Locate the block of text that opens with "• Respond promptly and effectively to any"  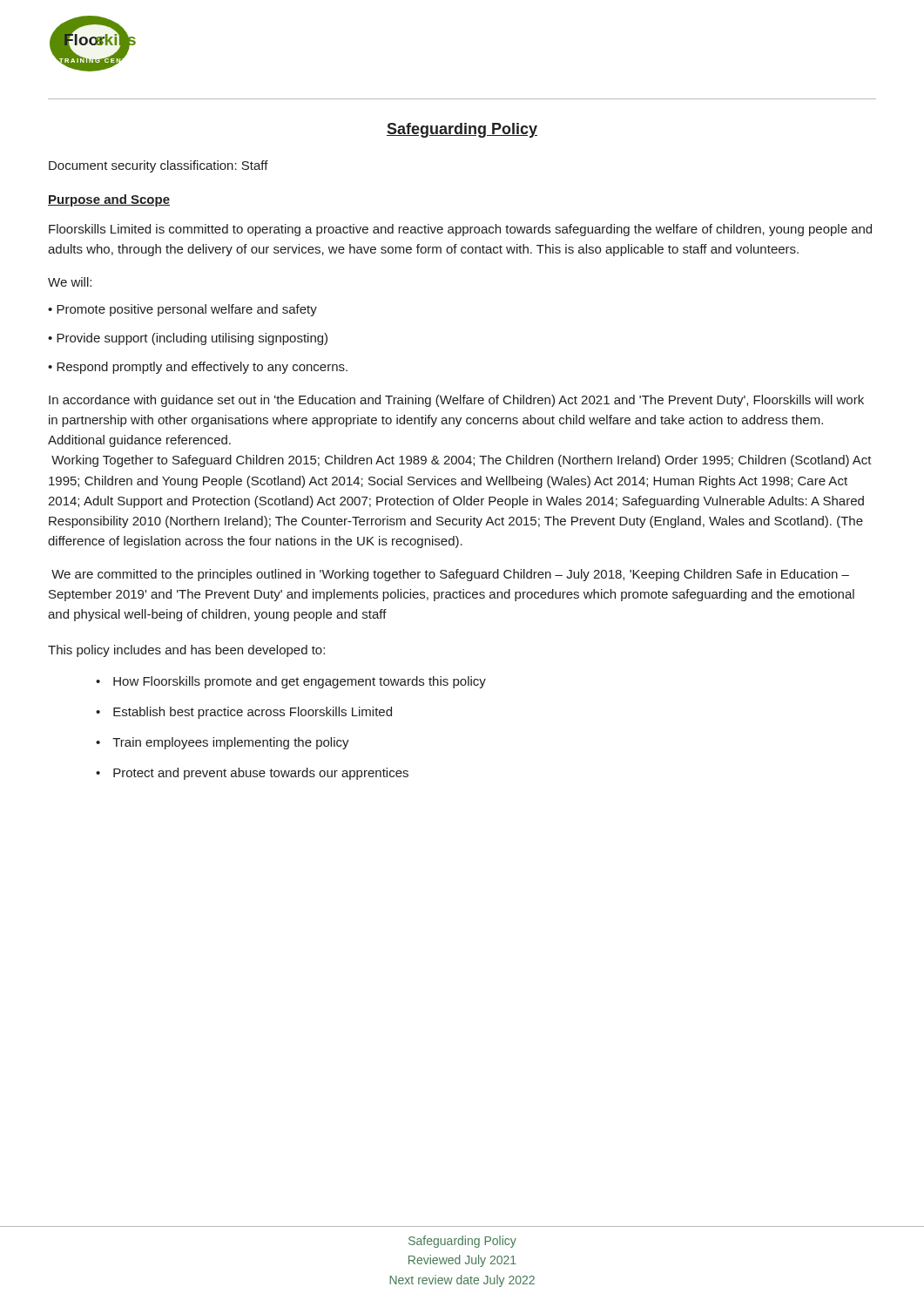pyautogui.click(x=198, y=367)
